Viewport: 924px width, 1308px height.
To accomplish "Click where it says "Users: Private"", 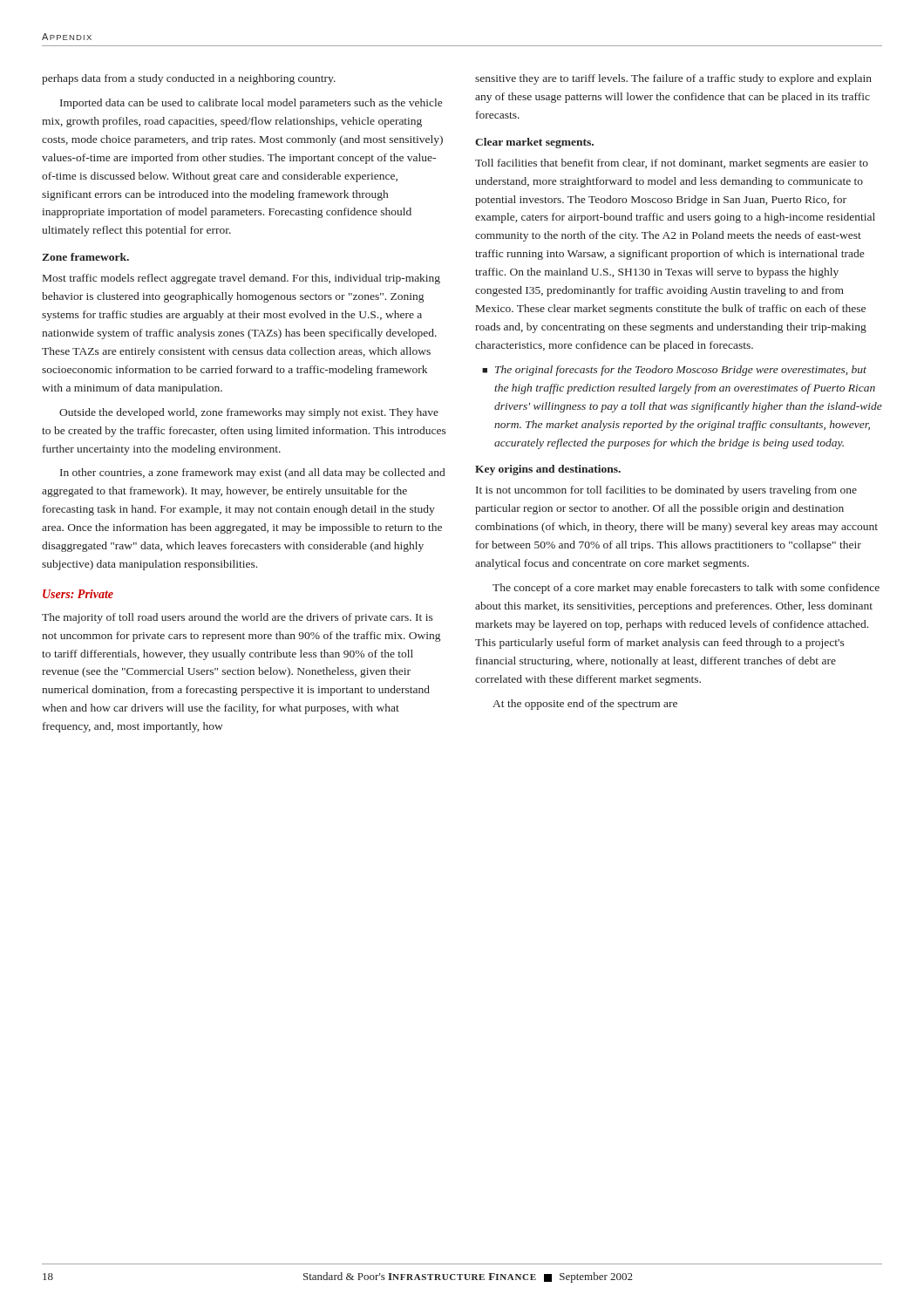I will pos(78,594).
